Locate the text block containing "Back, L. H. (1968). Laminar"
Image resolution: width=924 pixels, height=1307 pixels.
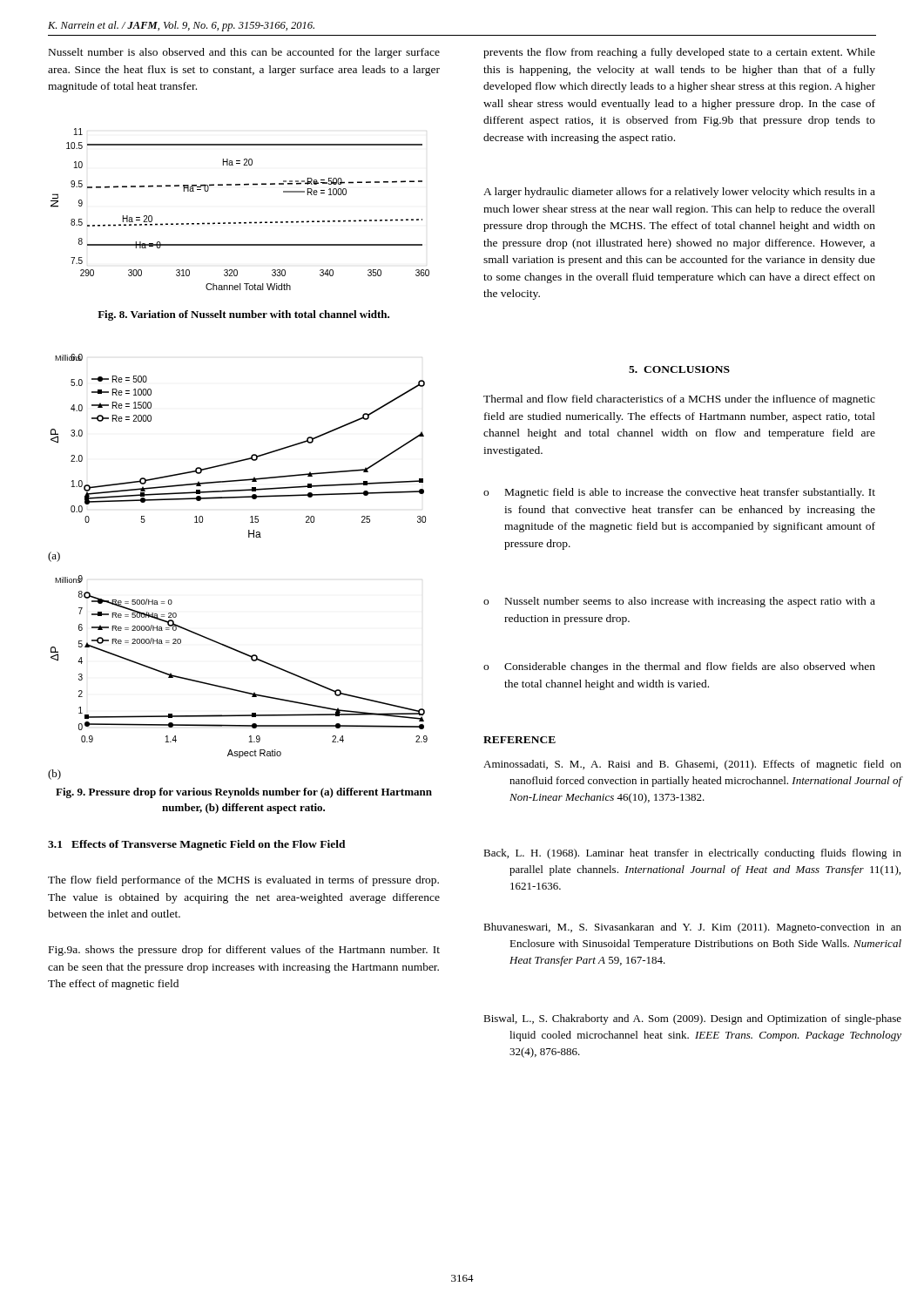pyautogui.click(x=692, y=869)
